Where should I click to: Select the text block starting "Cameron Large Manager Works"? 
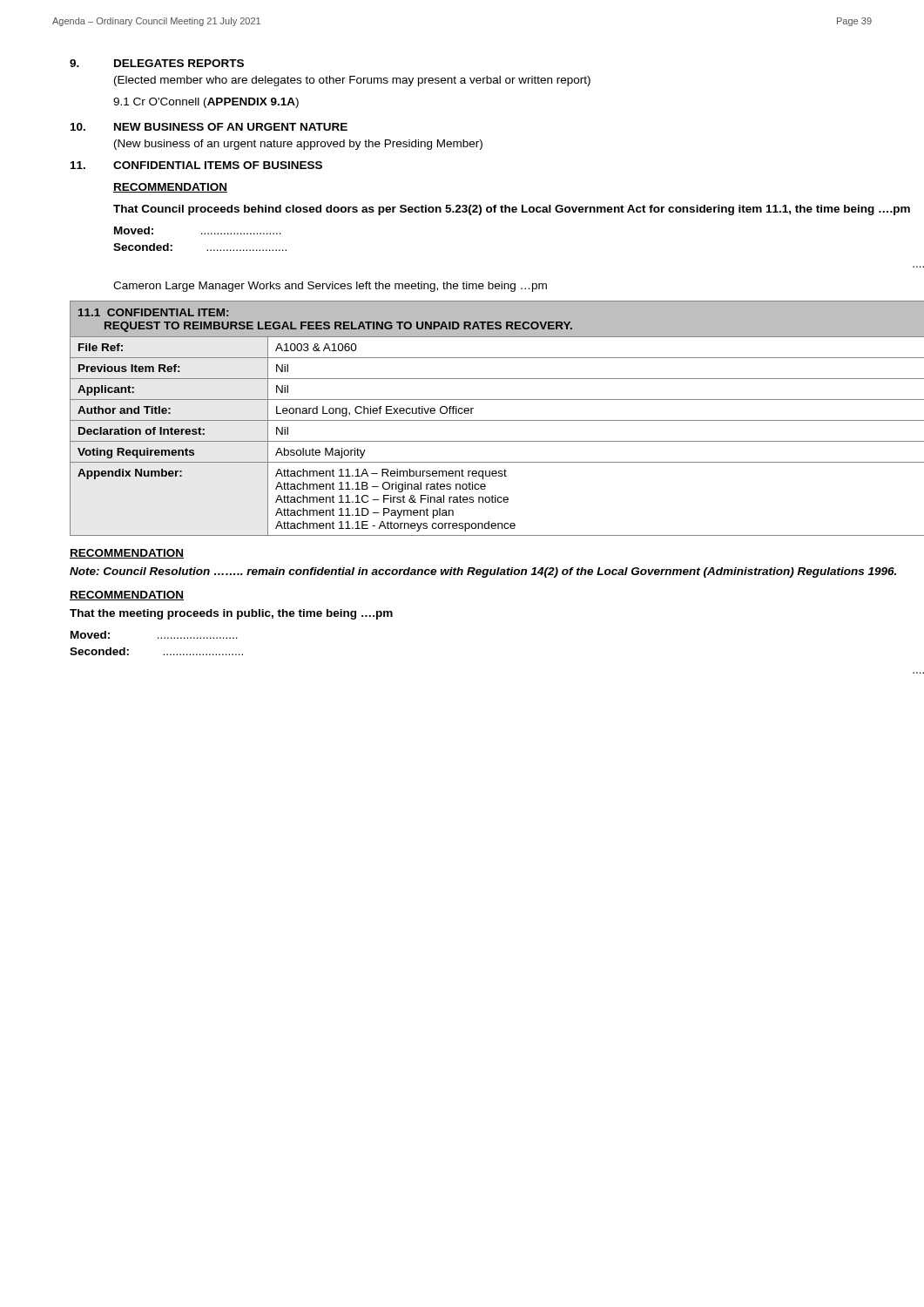[330, 285]
